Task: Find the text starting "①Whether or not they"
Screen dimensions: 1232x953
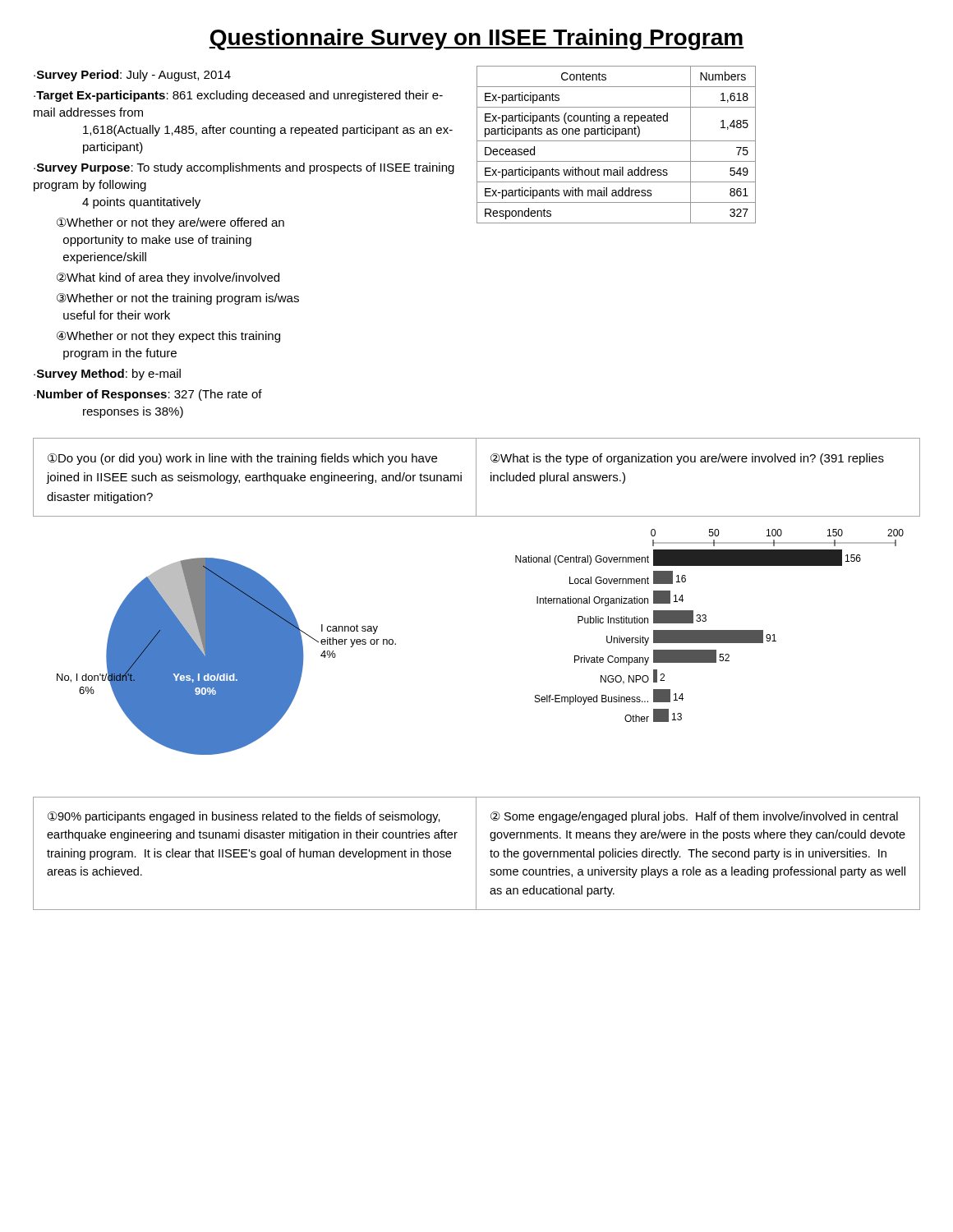Action: 170,239
